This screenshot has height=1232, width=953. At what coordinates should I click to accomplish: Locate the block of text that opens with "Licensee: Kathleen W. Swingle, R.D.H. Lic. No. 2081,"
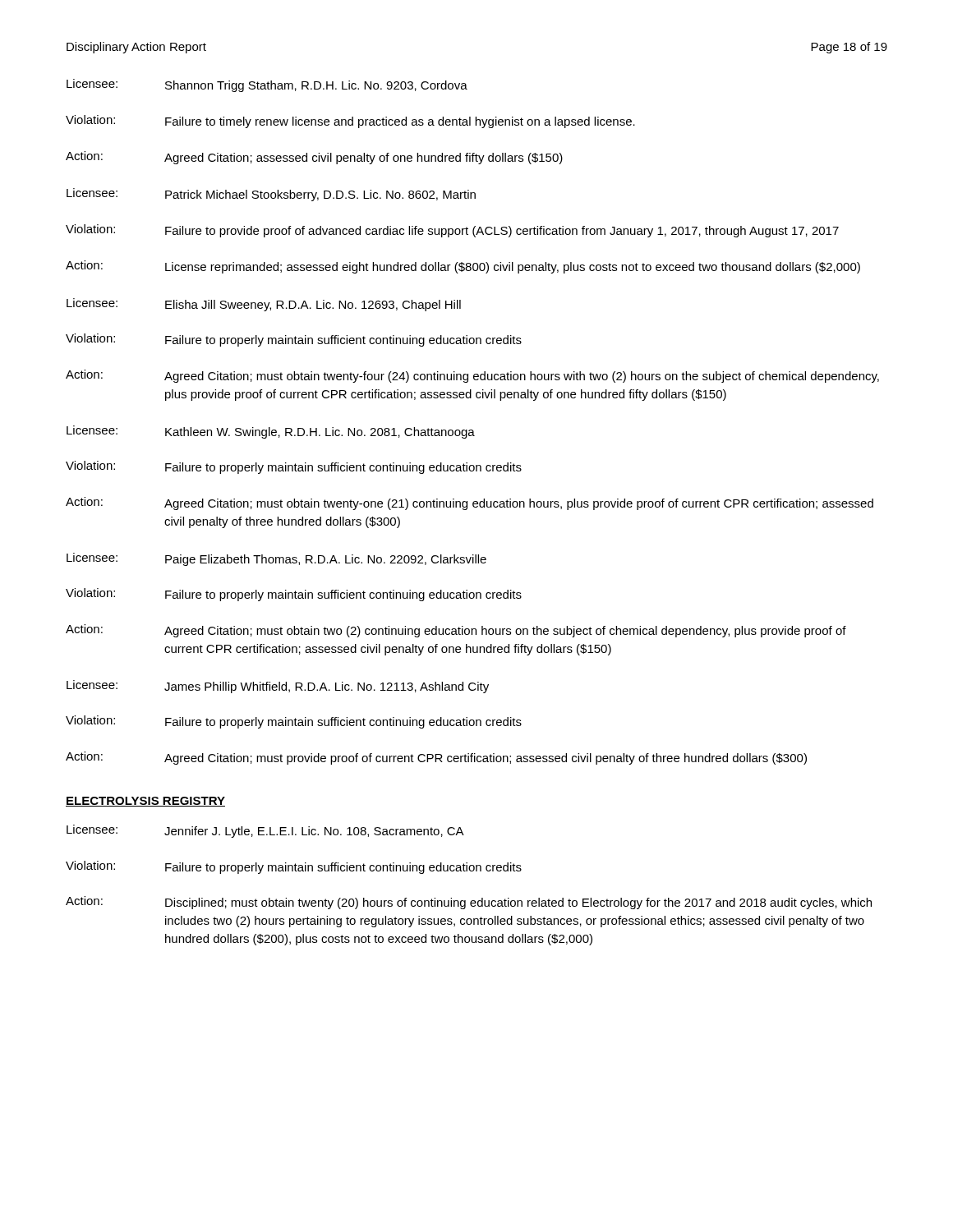[x=476, y=476]
